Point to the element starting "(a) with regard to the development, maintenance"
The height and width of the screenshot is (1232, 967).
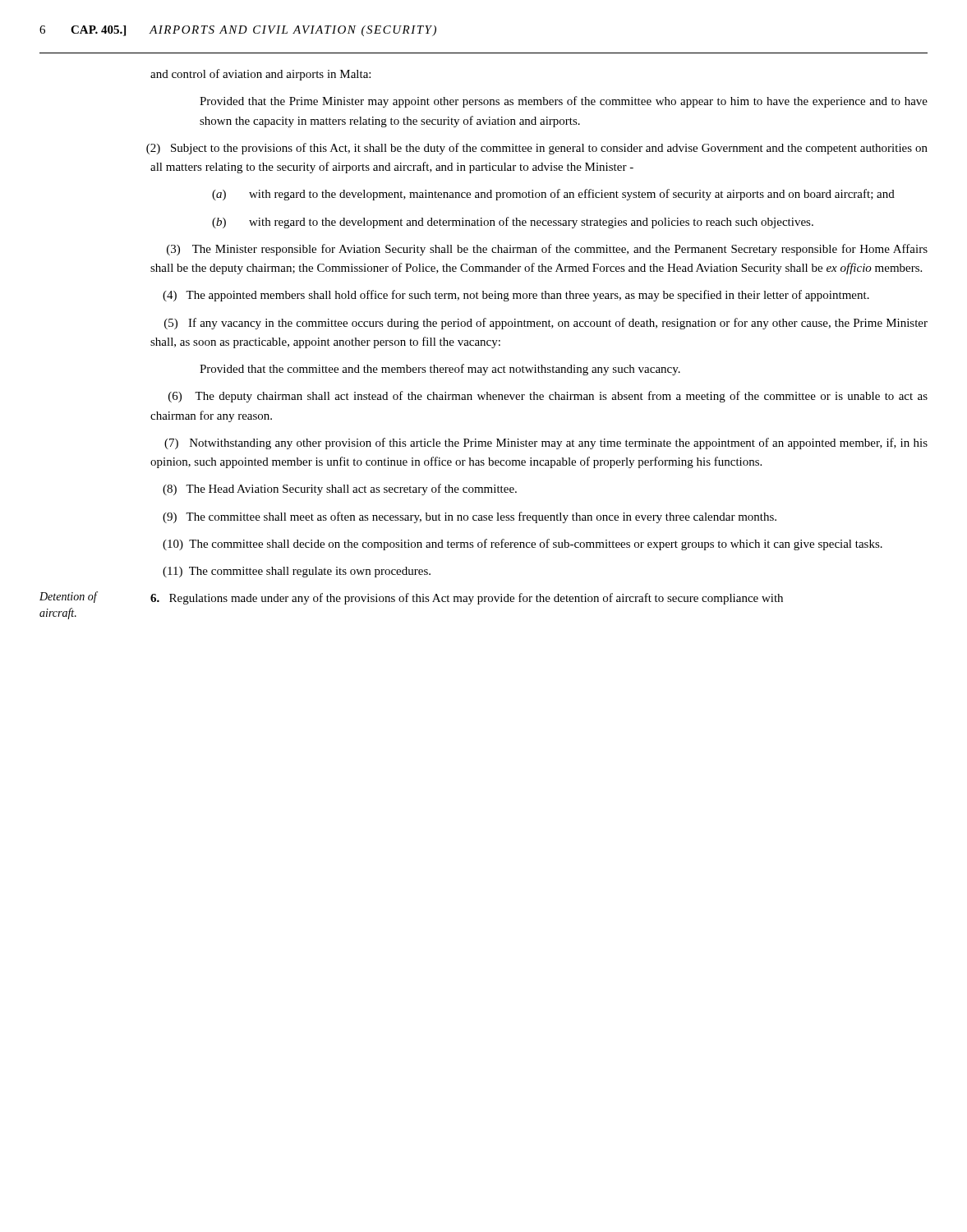click(x=570, y=195)
